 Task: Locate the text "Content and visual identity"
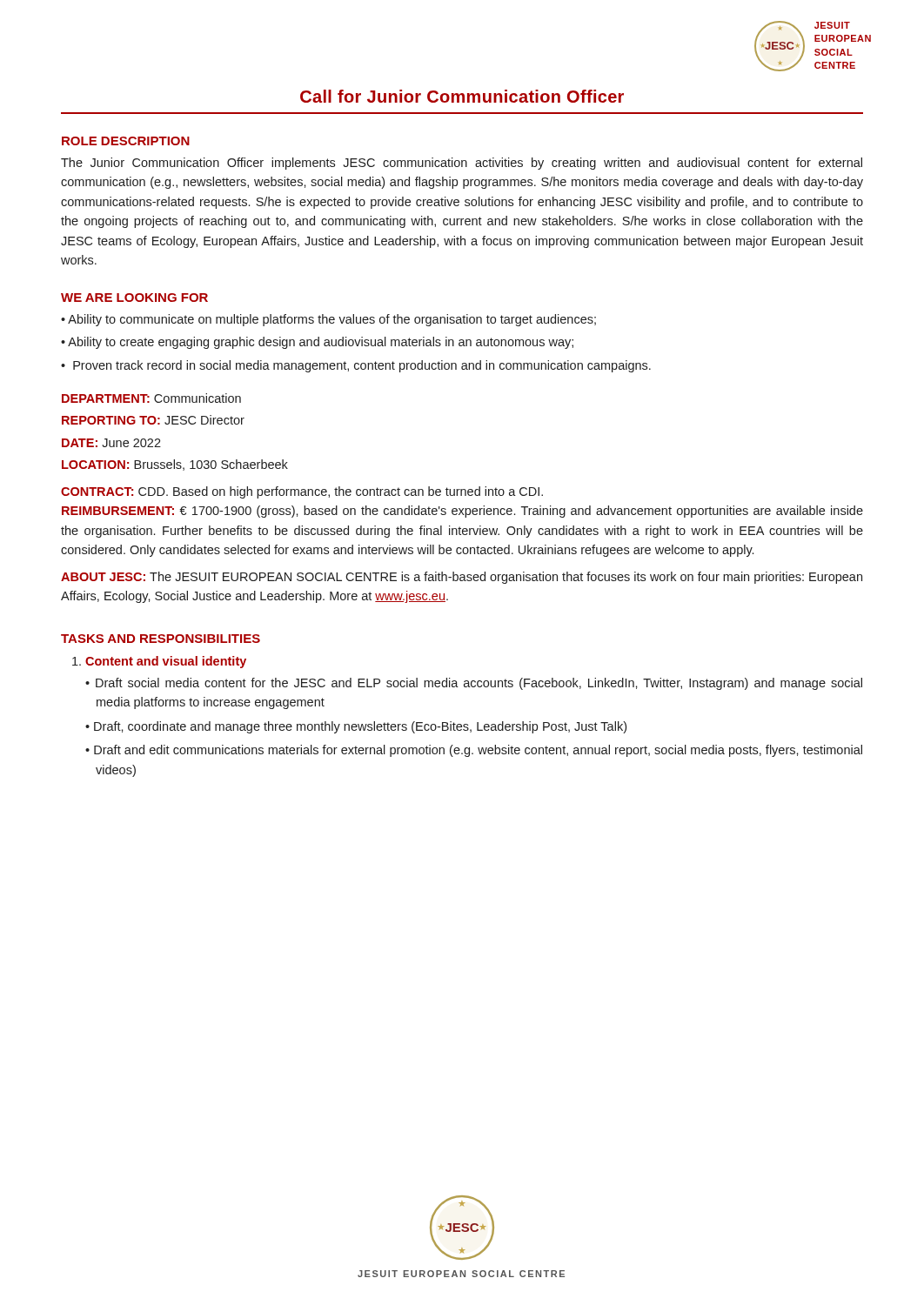(x=166, y=661)
